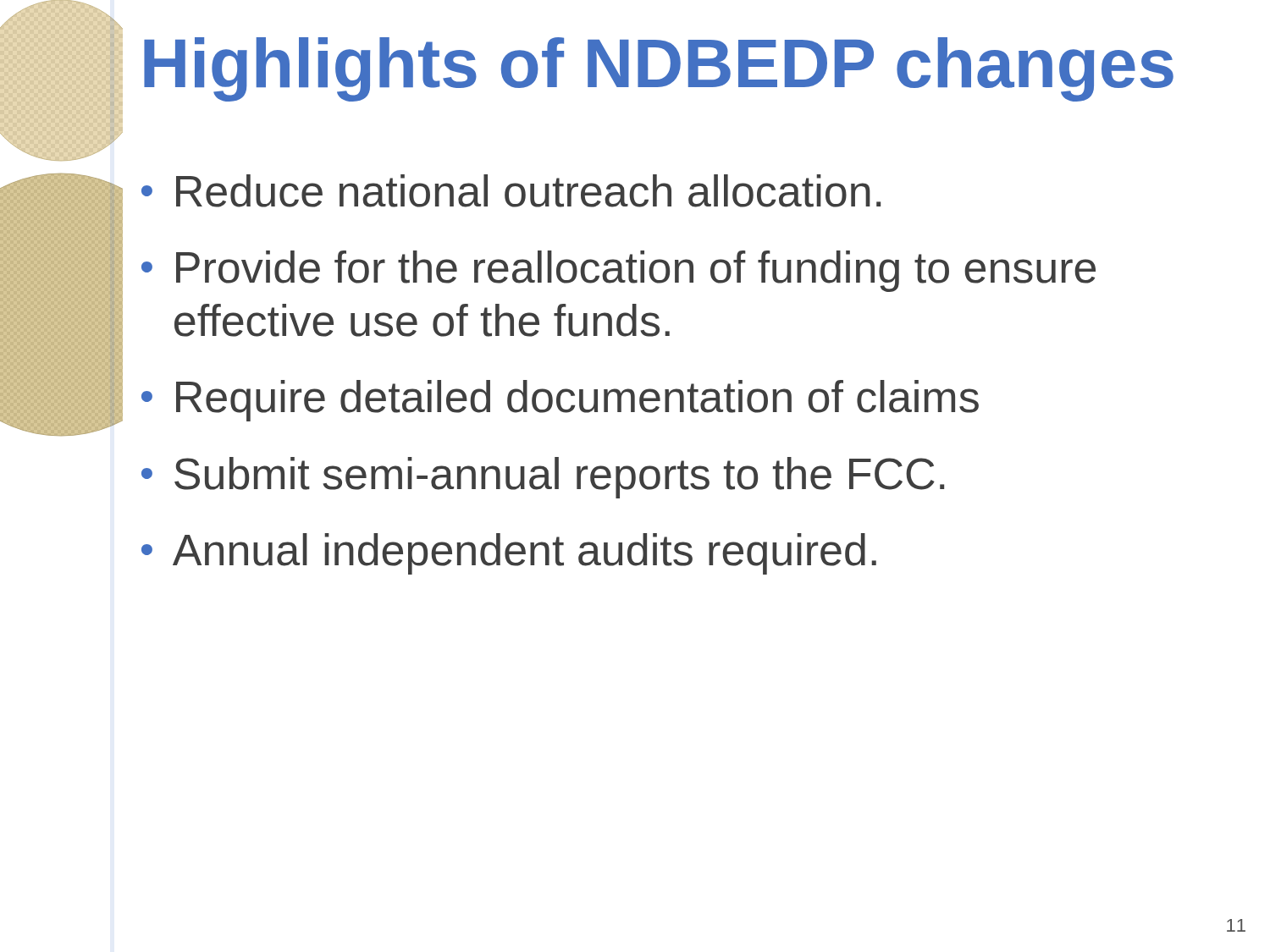Select the region starting "• Submit semi-annual reports to the FCC."
Image resolution: width=1270 pixels, height=952 pixels.
544,474
